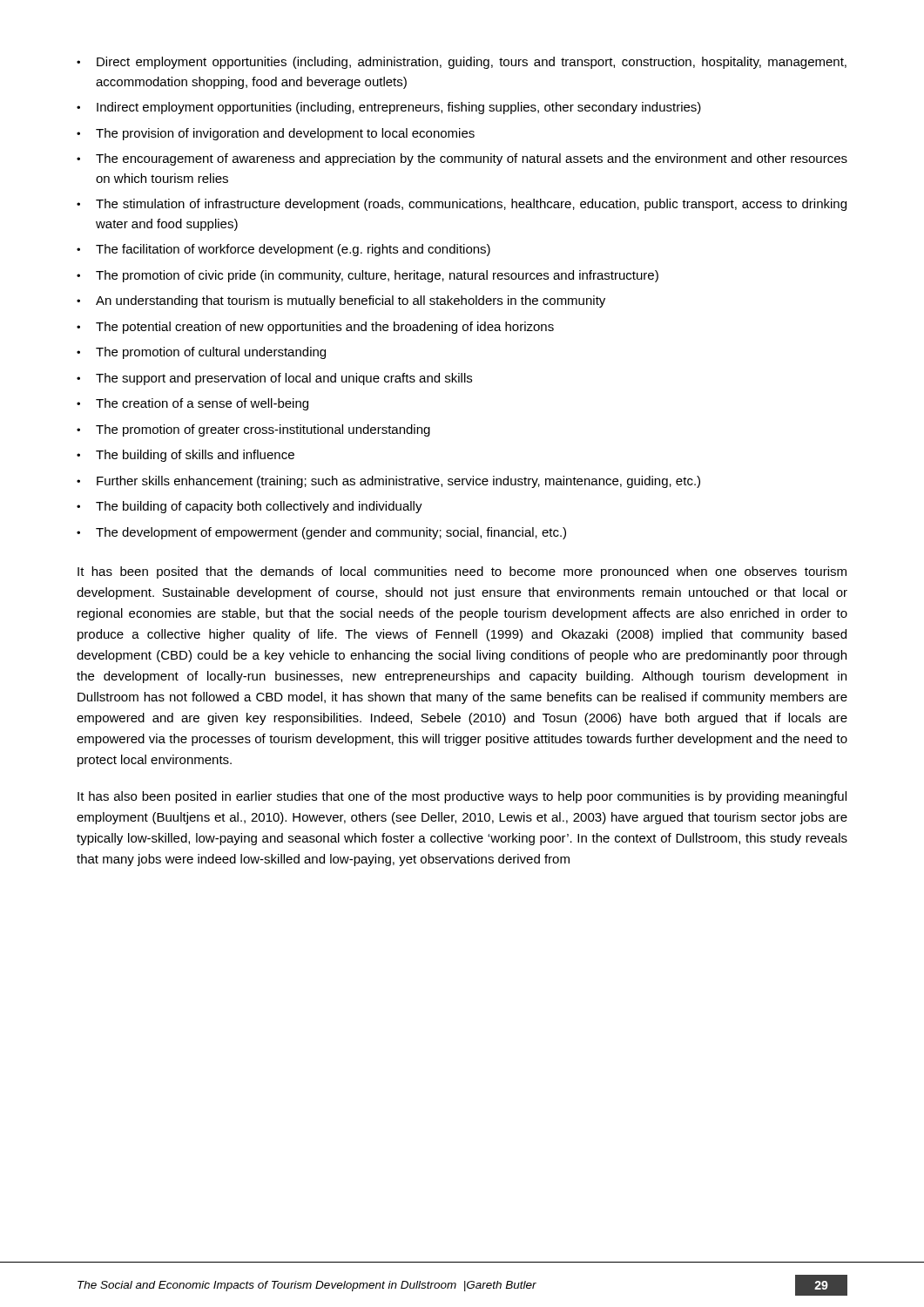
Task: Locate the region starting "• The building of skills and influence"
Action: [x=185, y=456]
